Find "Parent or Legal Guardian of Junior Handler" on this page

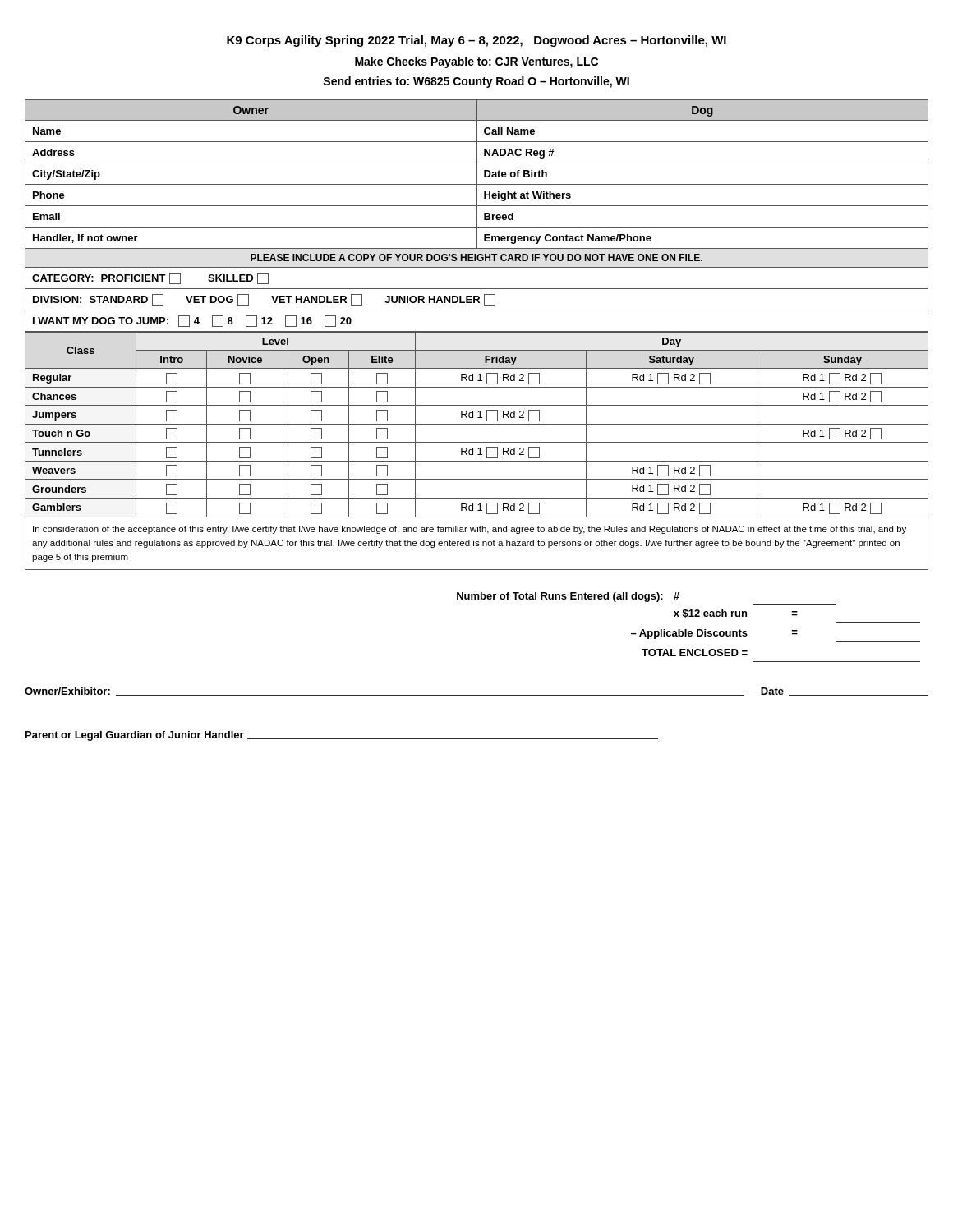coord(341,735)
